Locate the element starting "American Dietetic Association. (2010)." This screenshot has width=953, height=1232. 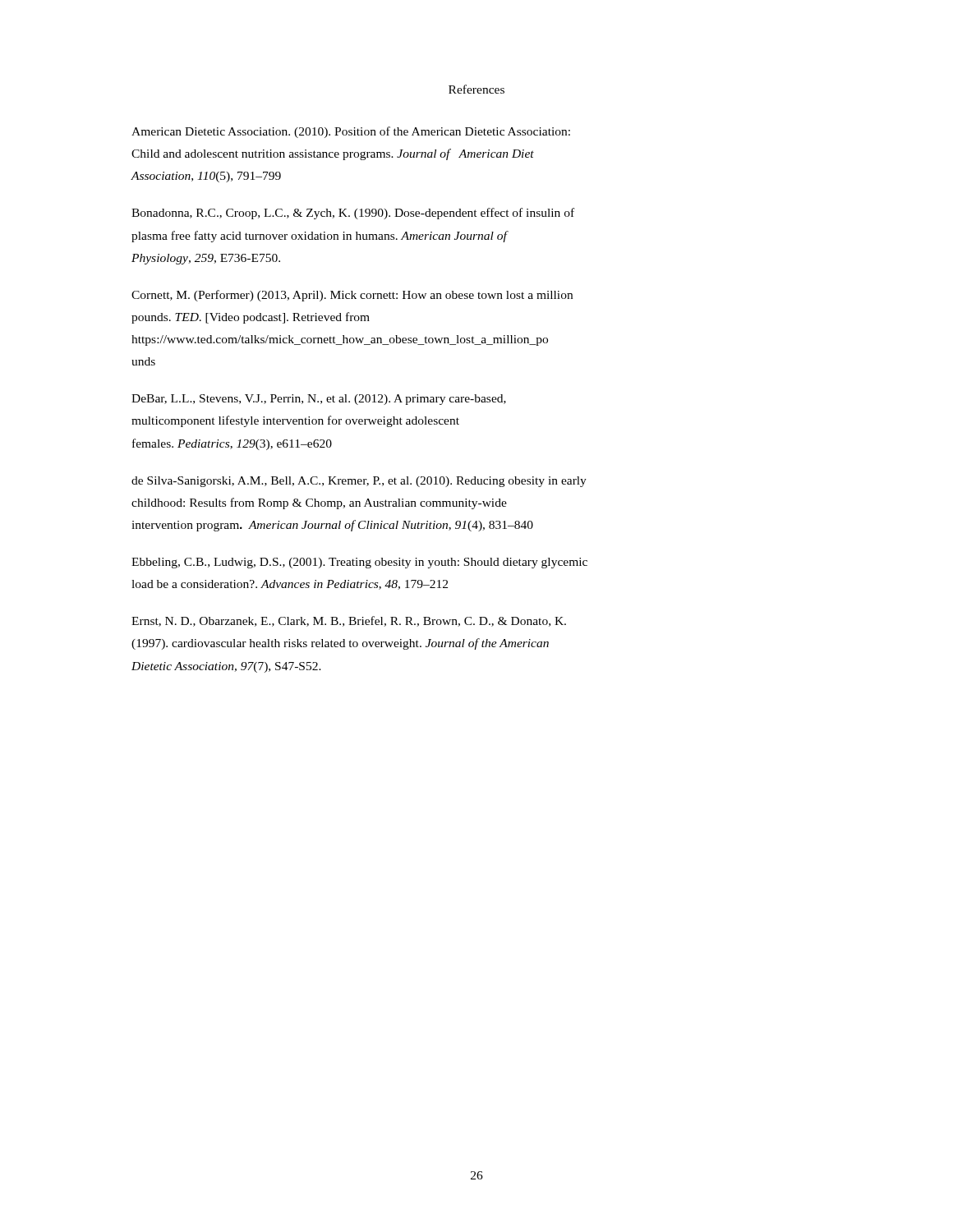point(476,153)
